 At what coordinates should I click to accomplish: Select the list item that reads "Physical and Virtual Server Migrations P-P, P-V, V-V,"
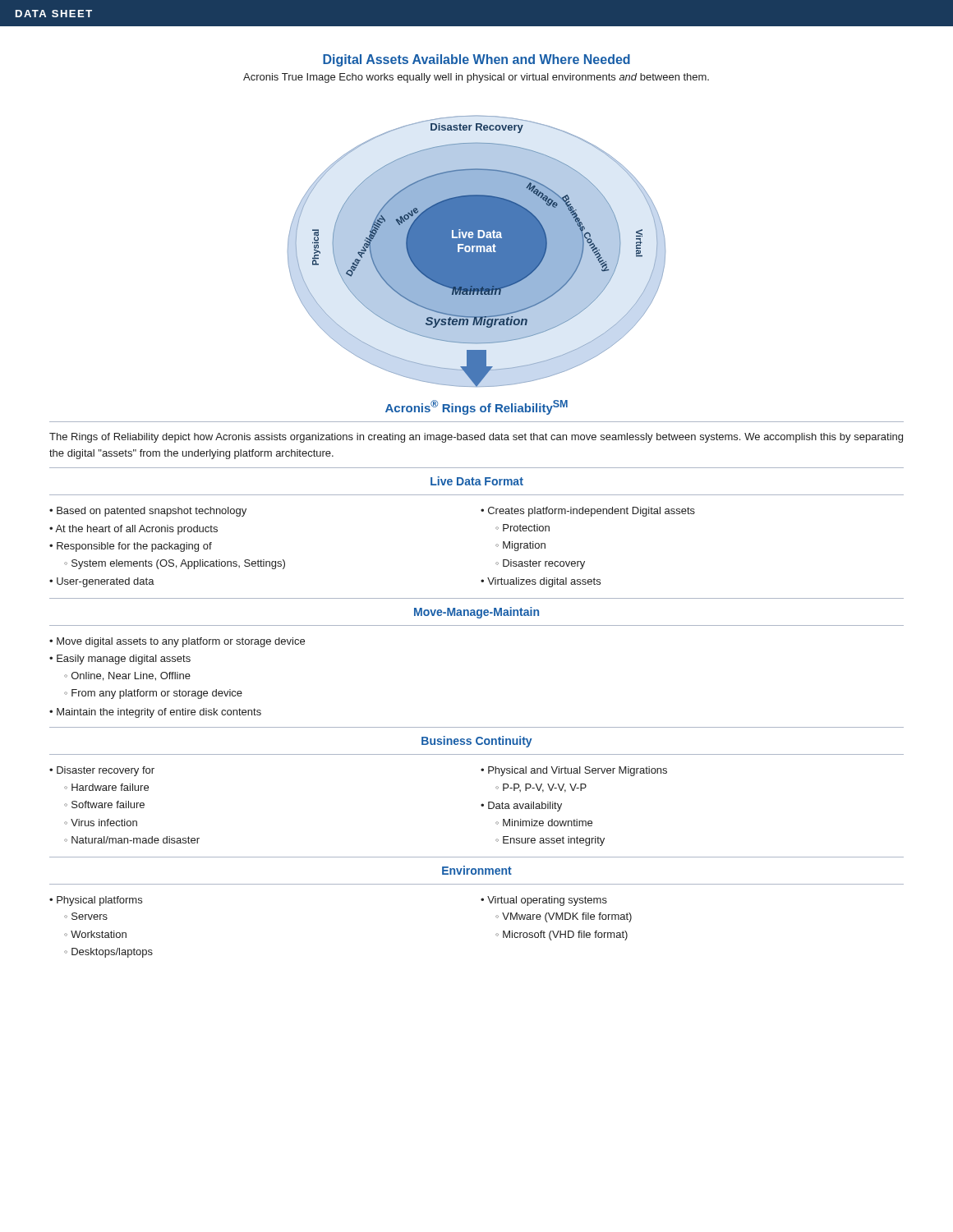click(x=574, y=771)
